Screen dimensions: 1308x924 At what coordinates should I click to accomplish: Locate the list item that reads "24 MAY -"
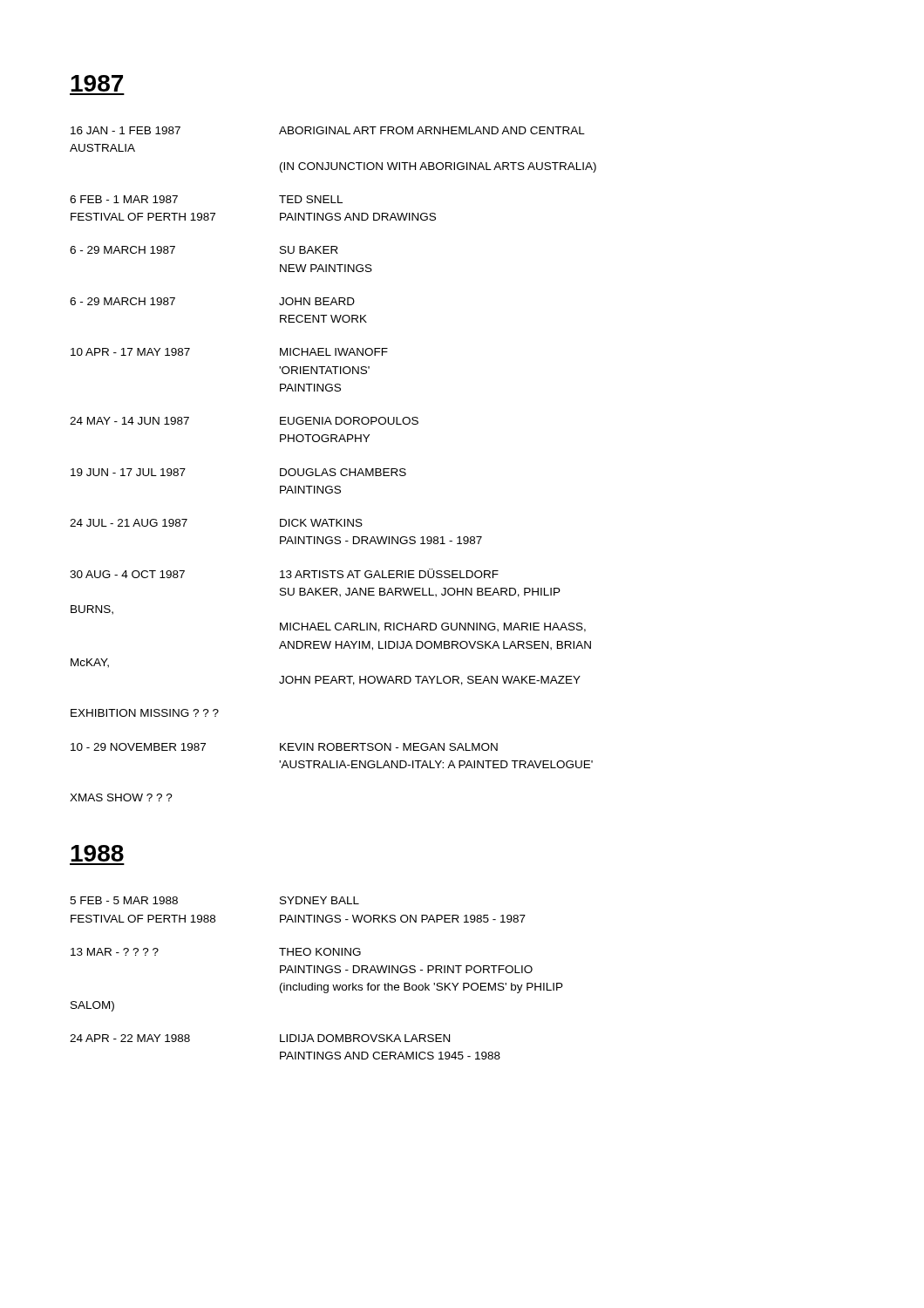point(129,421)
